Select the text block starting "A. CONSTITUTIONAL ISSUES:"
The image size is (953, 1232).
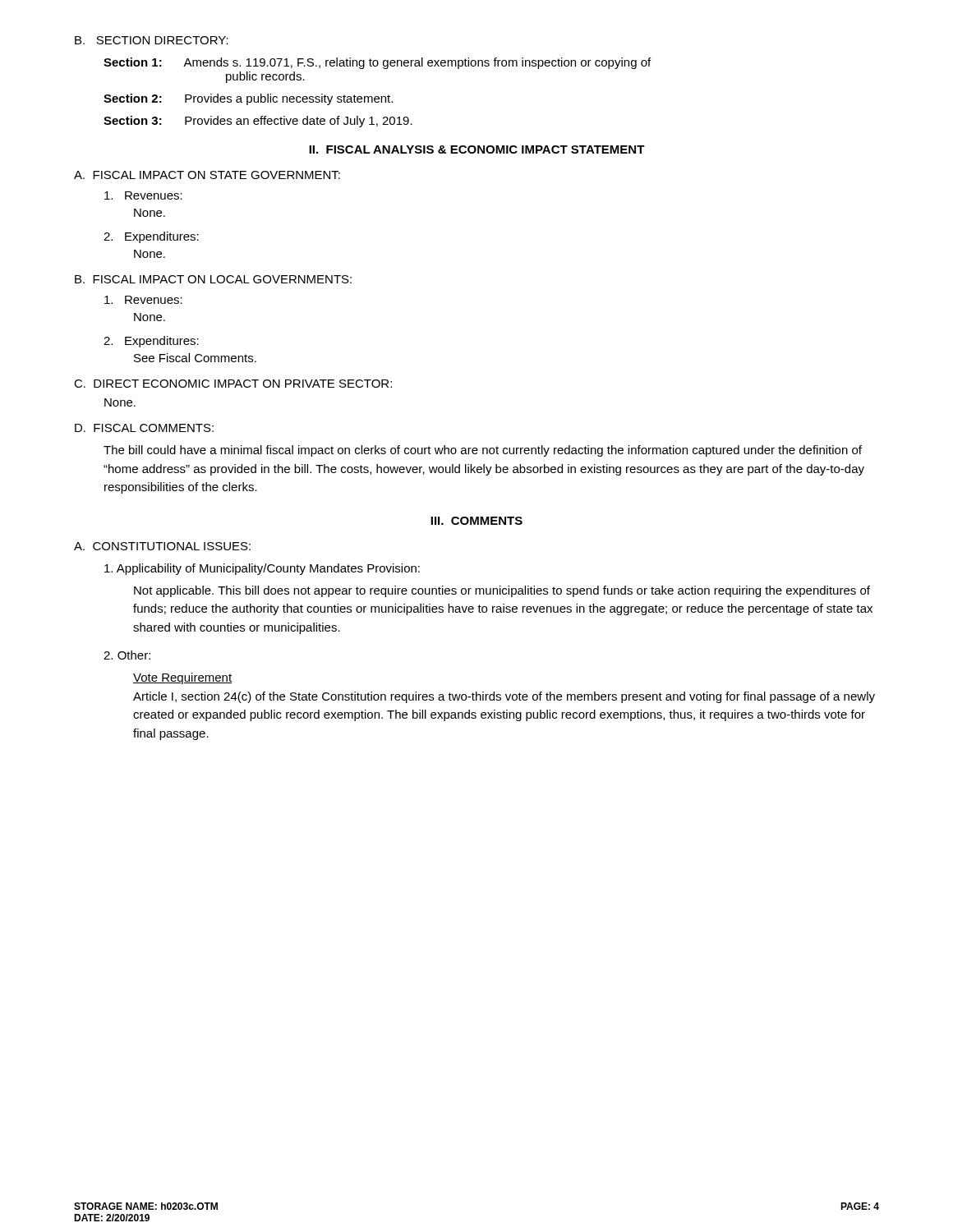click(x=163, y=545)
